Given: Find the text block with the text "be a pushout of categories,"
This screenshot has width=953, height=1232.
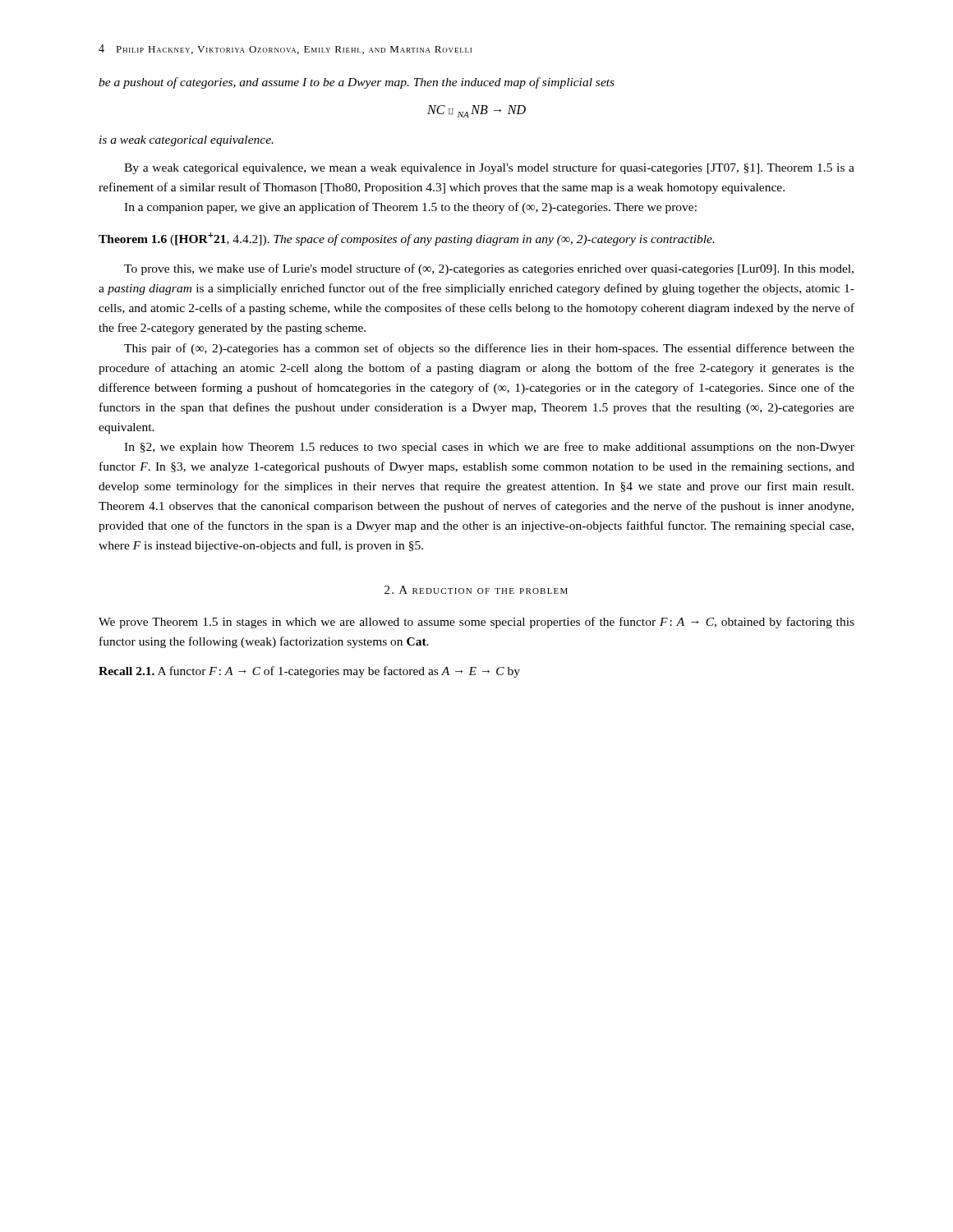Looking at the screenshot, I should [476, 82].
